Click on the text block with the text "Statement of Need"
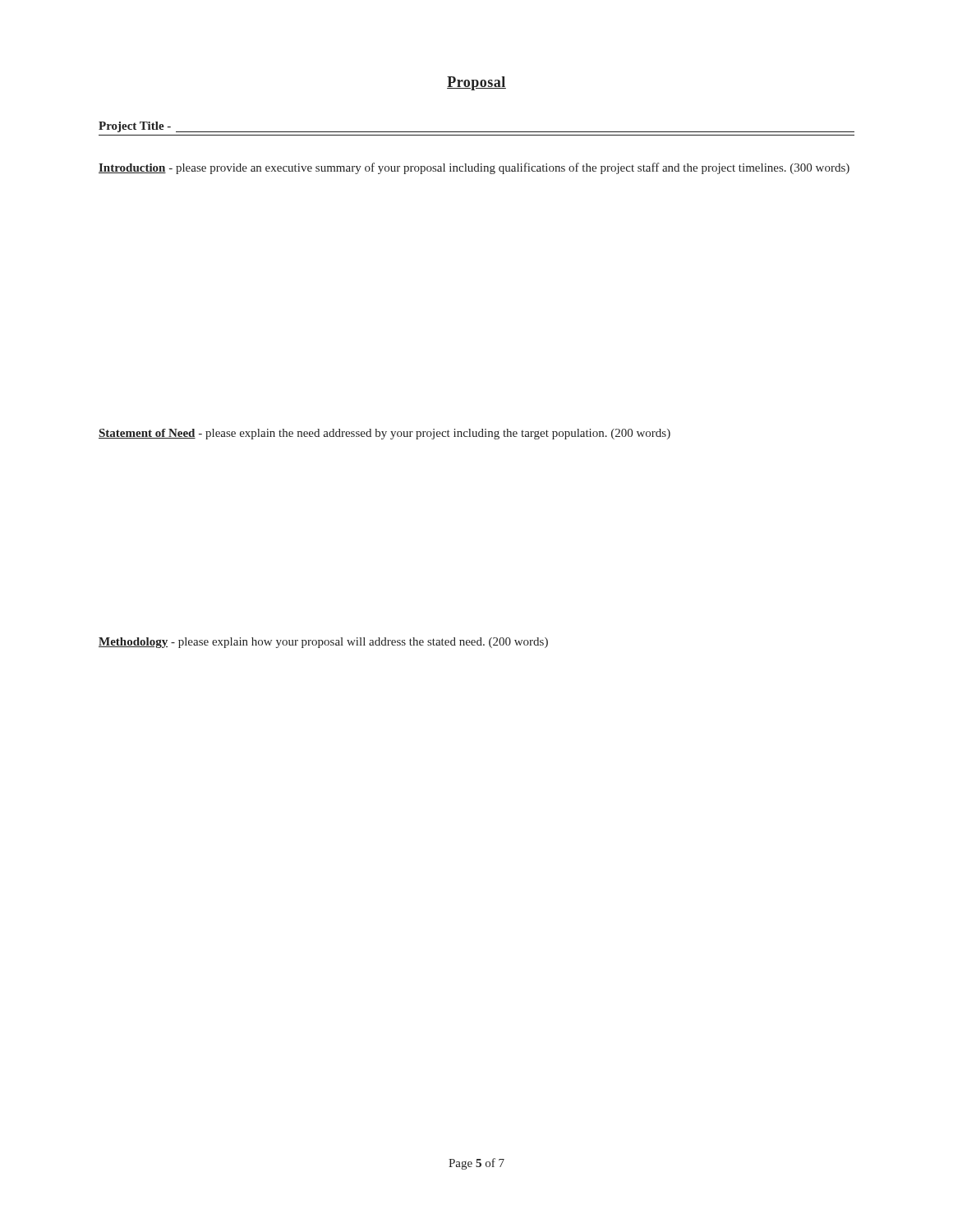The image size is (953, 1232). coord(385,433)
